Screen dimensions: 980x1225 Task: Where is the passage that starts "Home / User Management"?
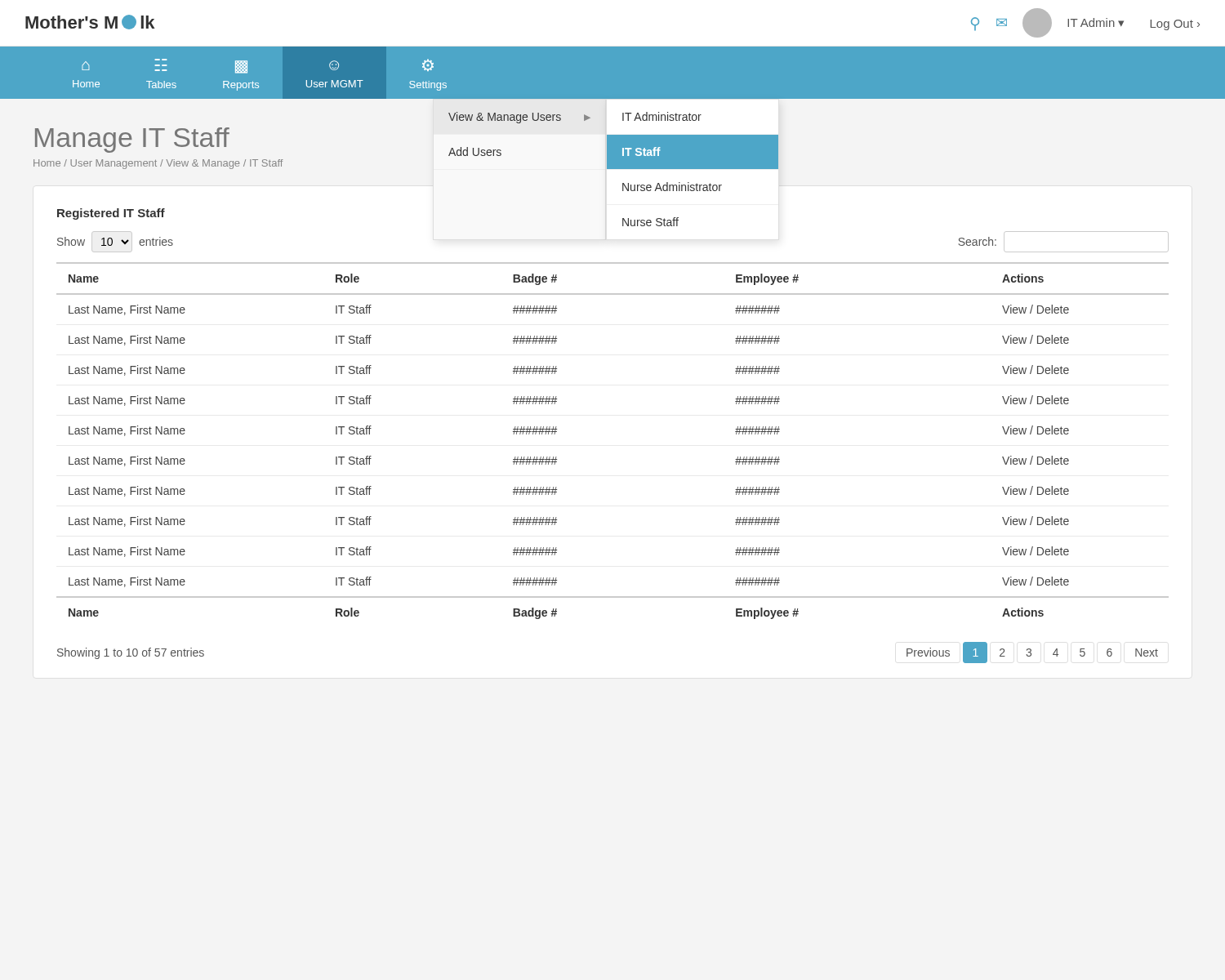tap(158, 163)
